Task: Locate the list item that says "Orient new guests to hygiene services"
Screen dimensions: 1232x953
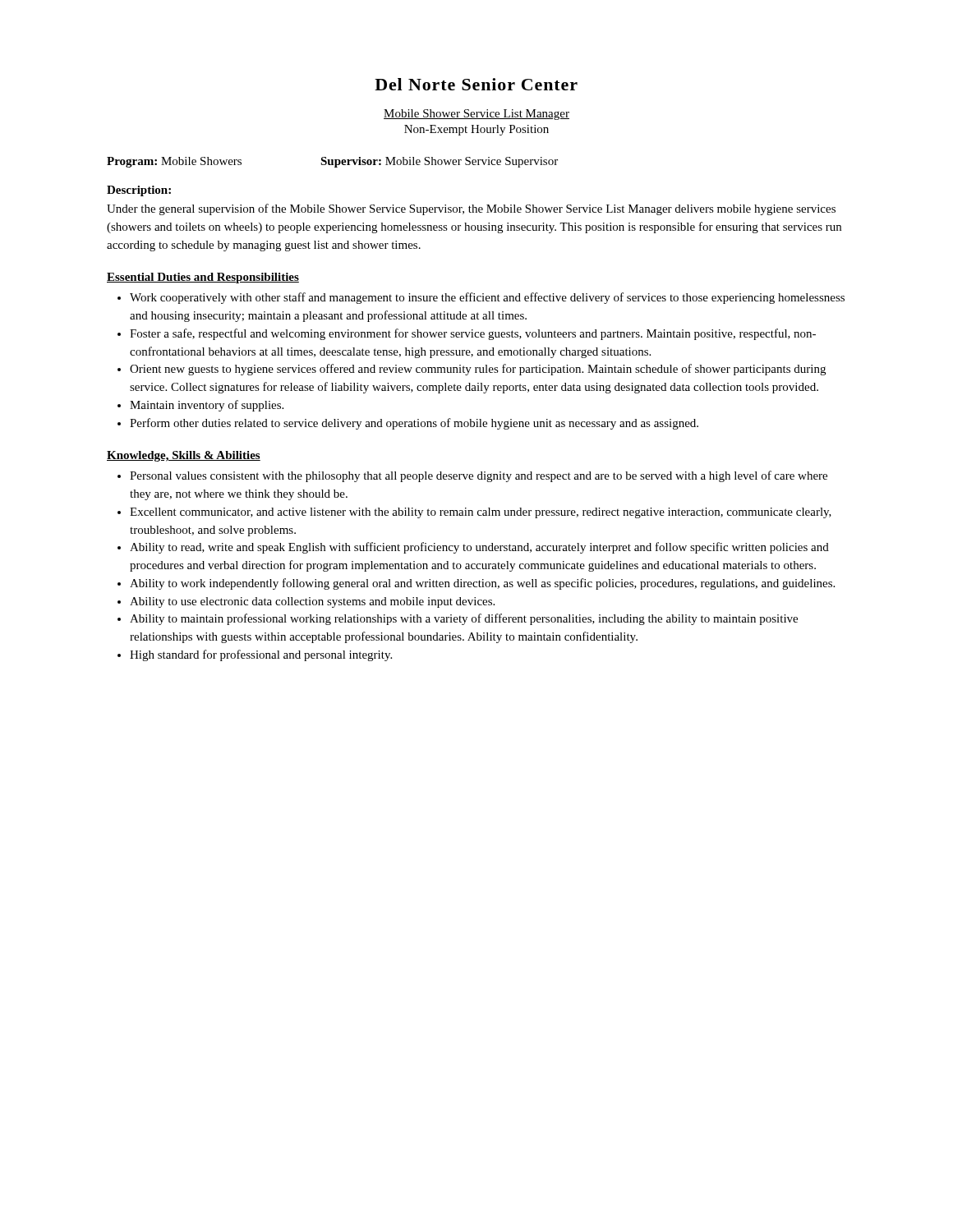Action: [x=488, y=379]
